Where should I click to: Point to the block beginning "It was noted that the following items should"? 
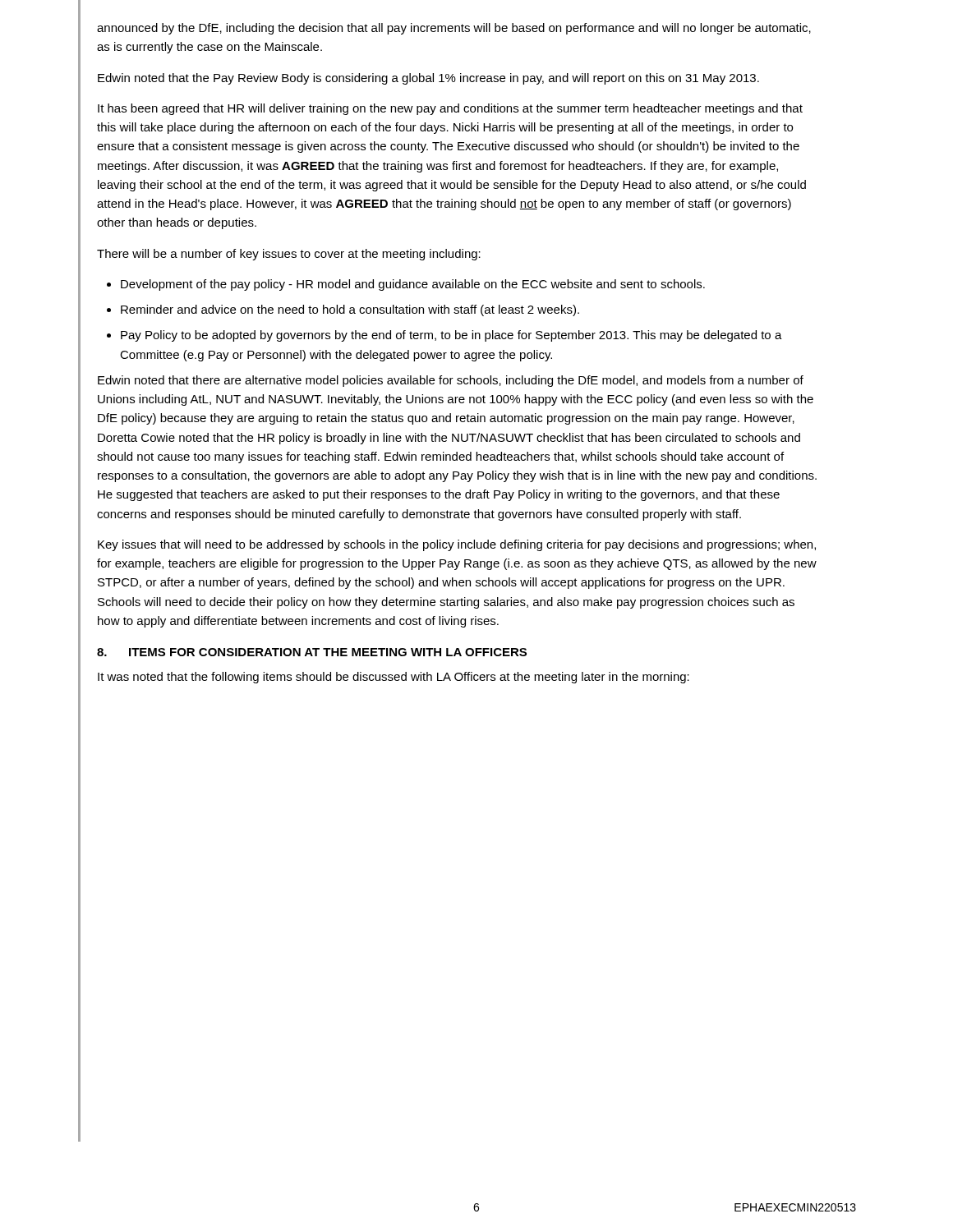point(393,676)
